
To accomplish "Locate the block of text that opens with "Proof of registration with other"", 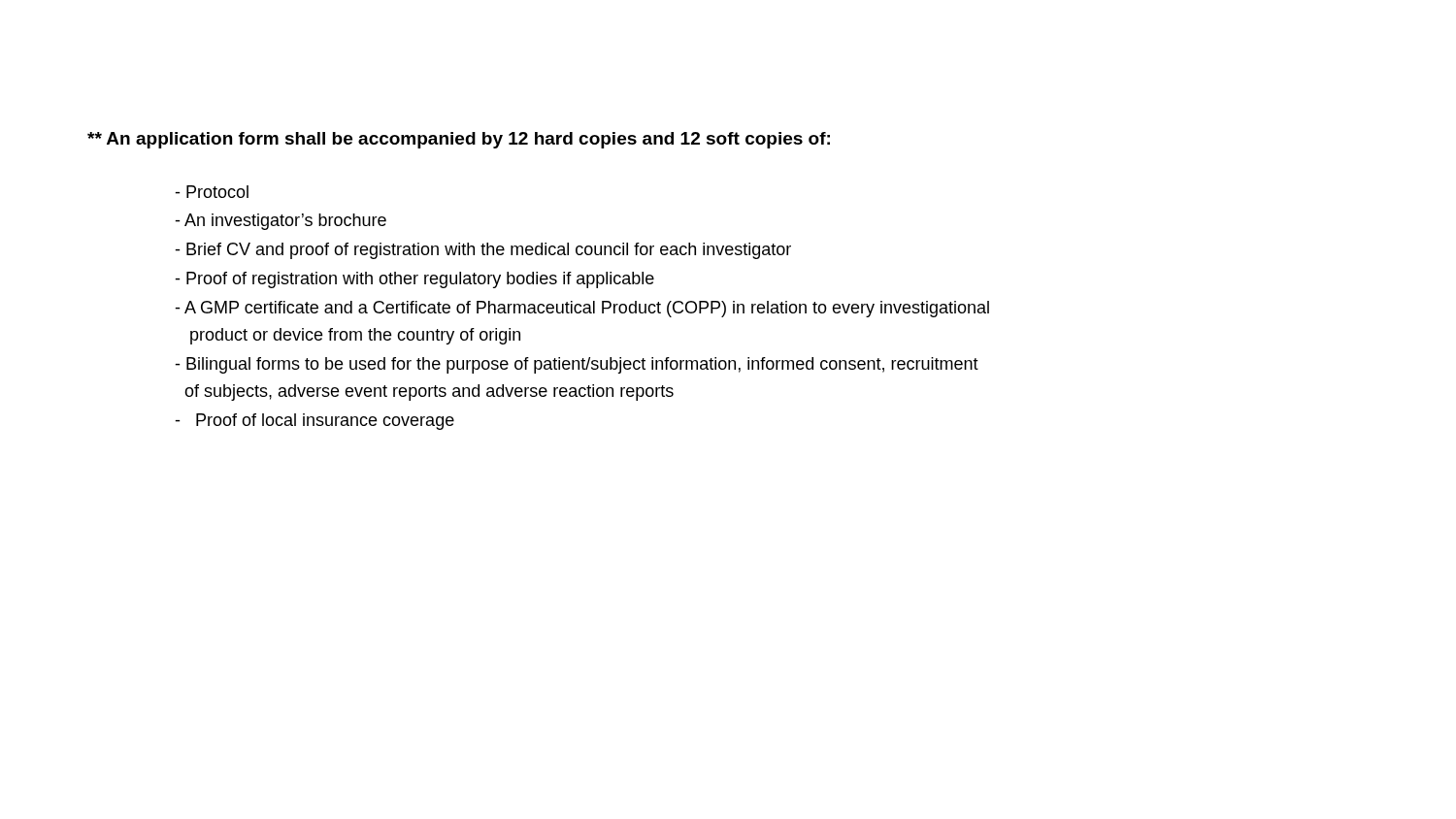I will (415, 279).
